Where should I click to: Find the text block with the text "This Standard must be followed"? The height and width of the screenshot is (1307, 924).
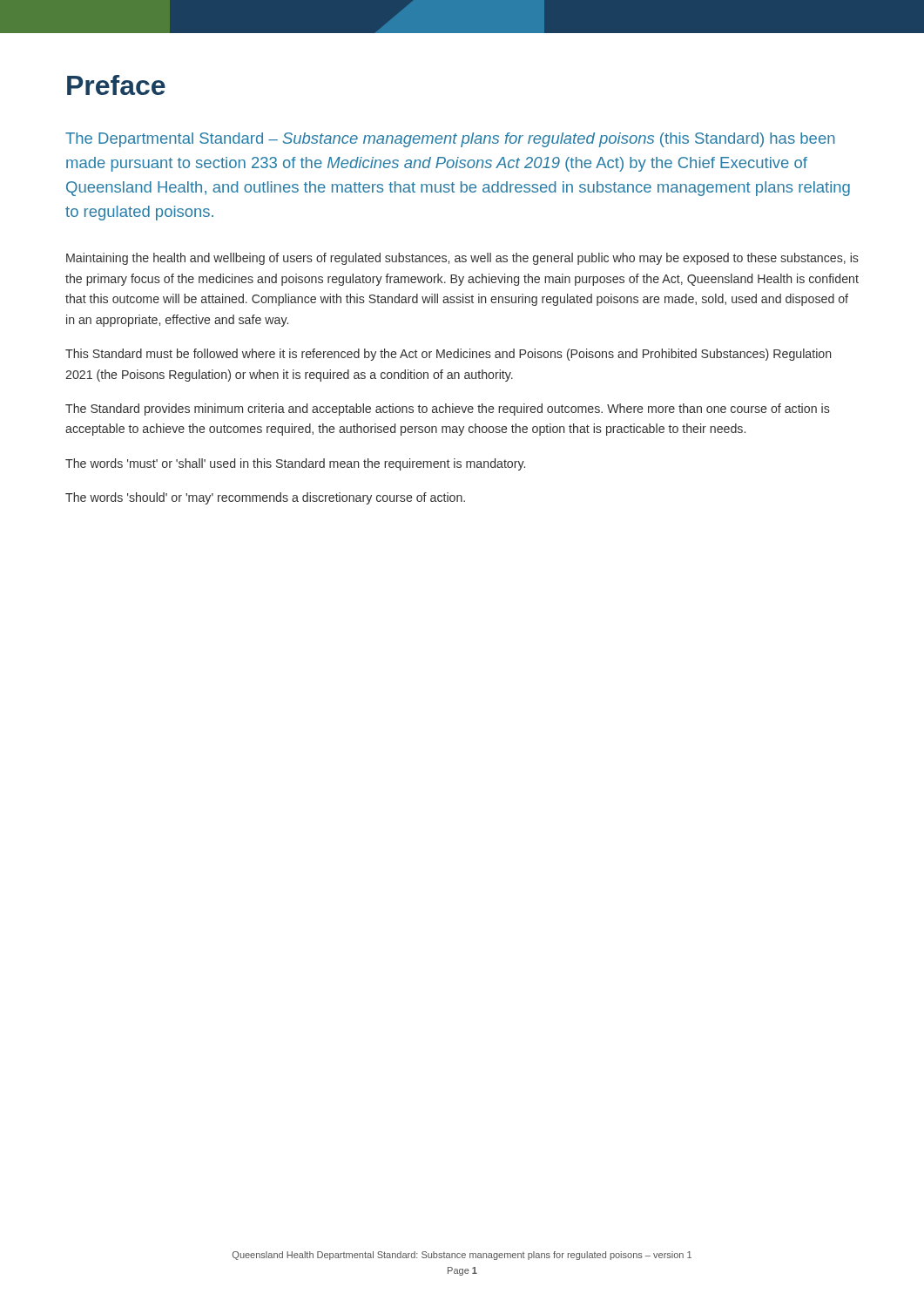tap(449, 364)
